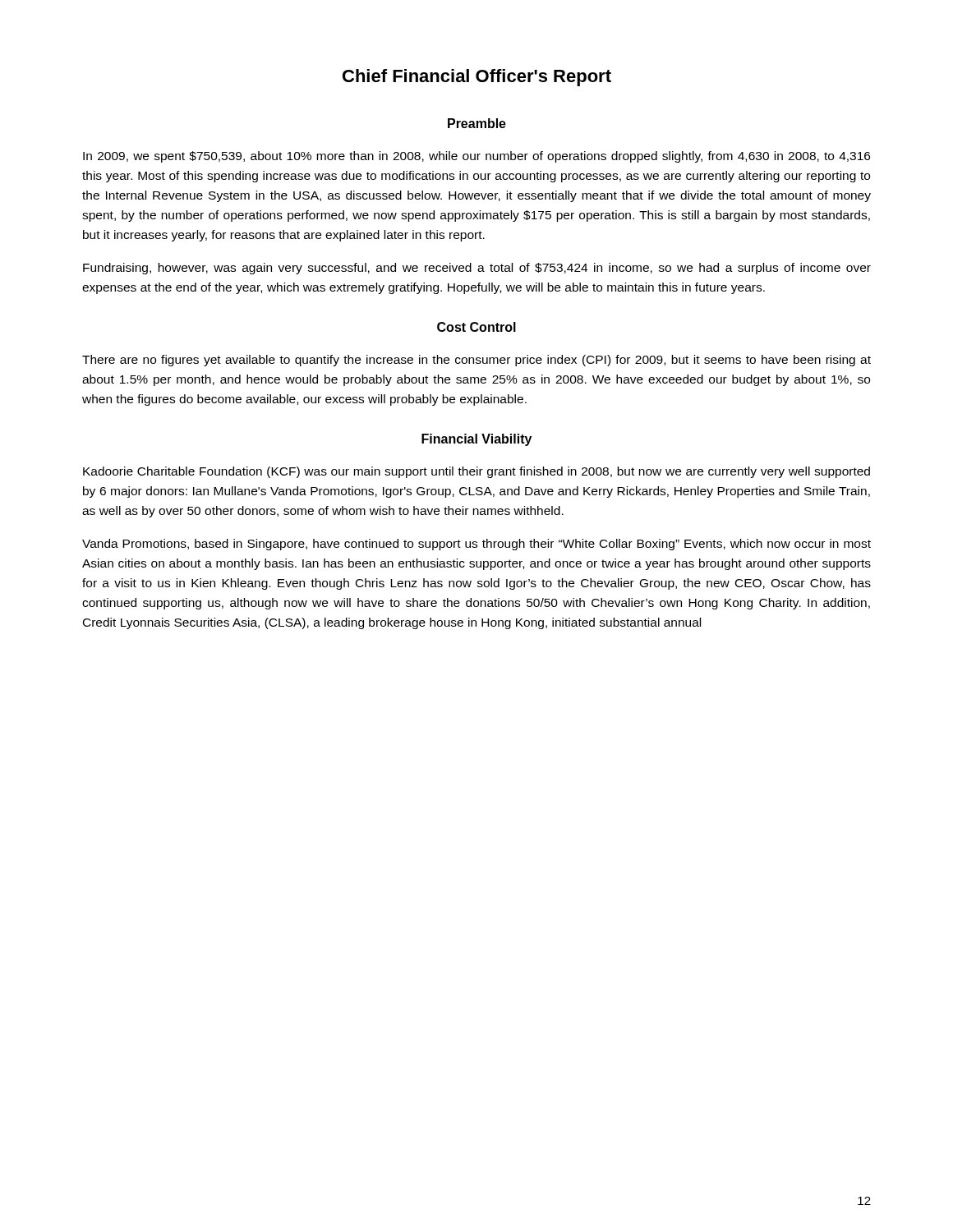Image resolution: width=953 pixels, height=1232 pixels.
Task: Find the region starting "Vanda Promotions, based in Singapore,"
Action: pos(476,583)
